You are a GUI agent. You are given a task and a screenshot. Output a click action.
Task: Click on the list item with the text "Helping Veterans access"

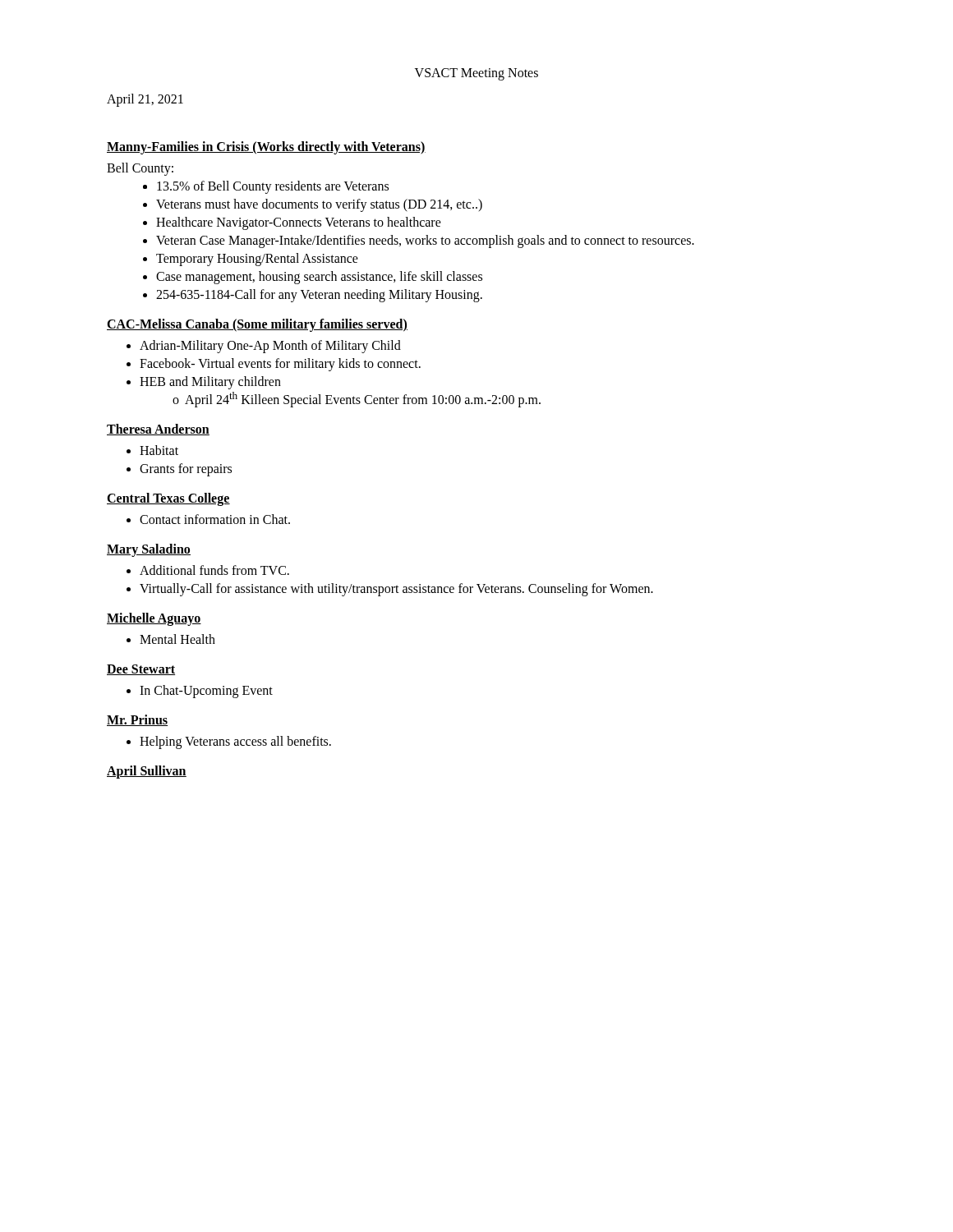[x=229, y=742]
